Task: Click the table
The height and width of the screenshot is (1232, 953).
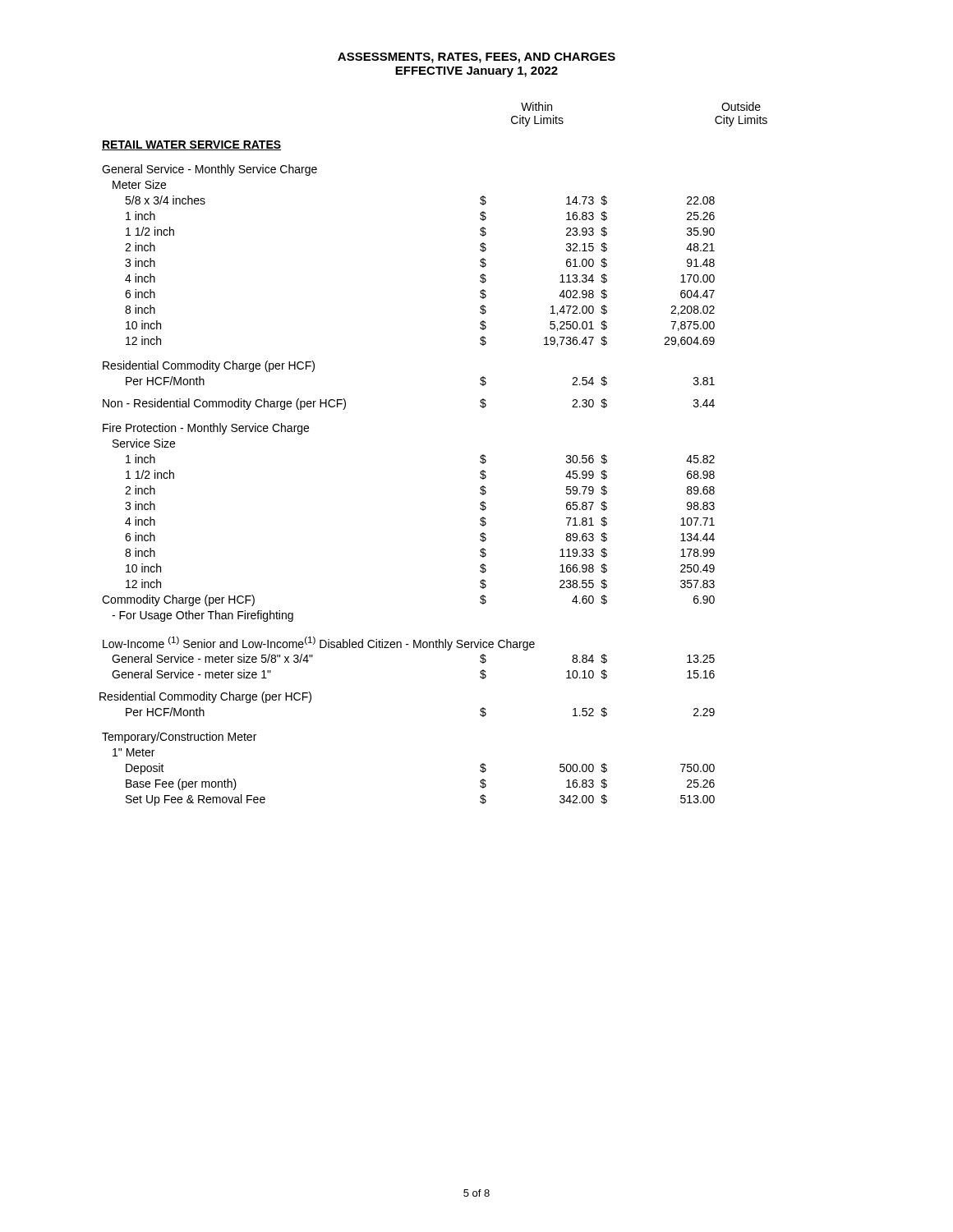Action: [x=476, y=453]
